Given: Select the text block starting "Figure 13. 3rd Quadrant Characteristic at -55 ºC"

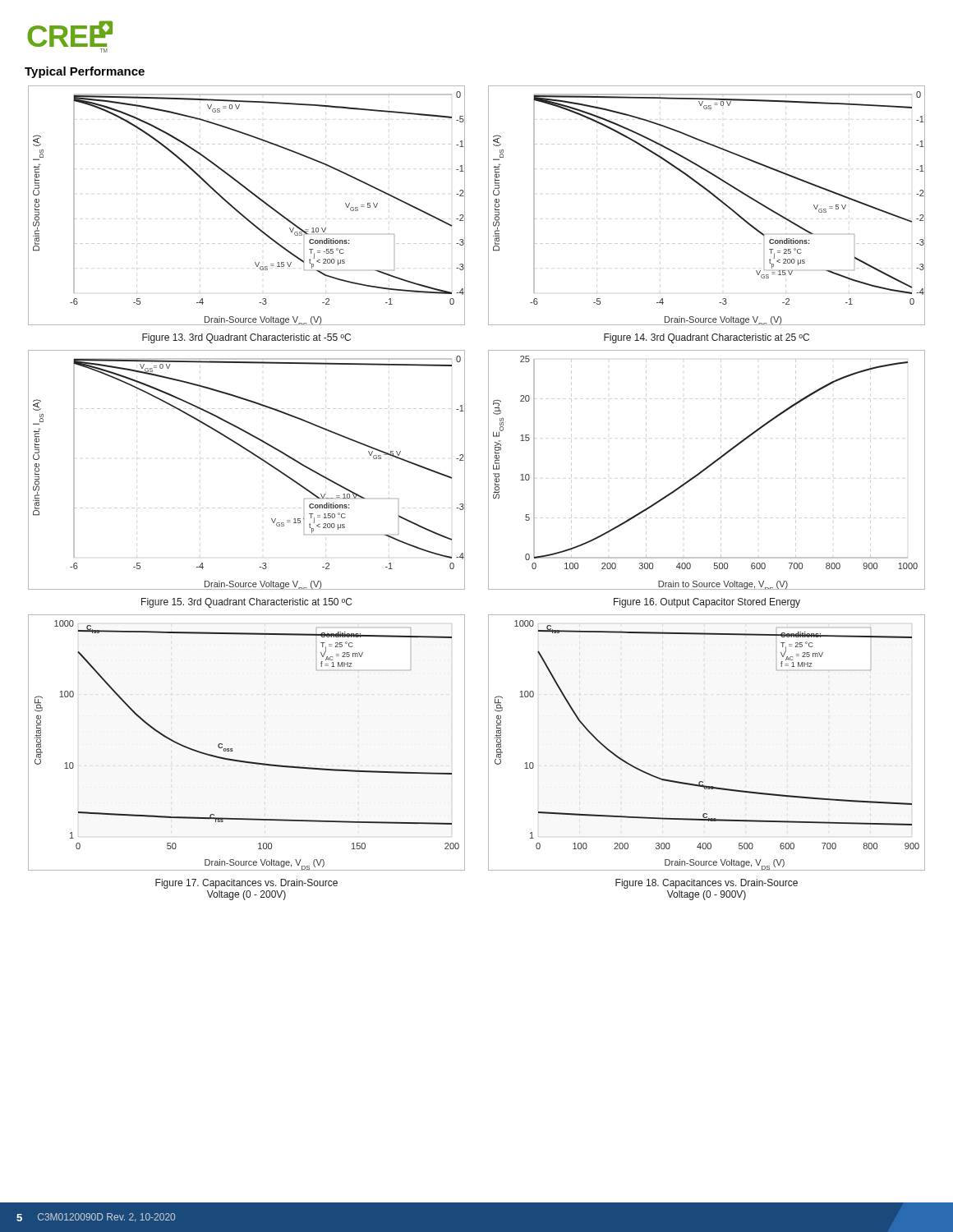Looking at the screenshot, I should click(x=246, y=338).
